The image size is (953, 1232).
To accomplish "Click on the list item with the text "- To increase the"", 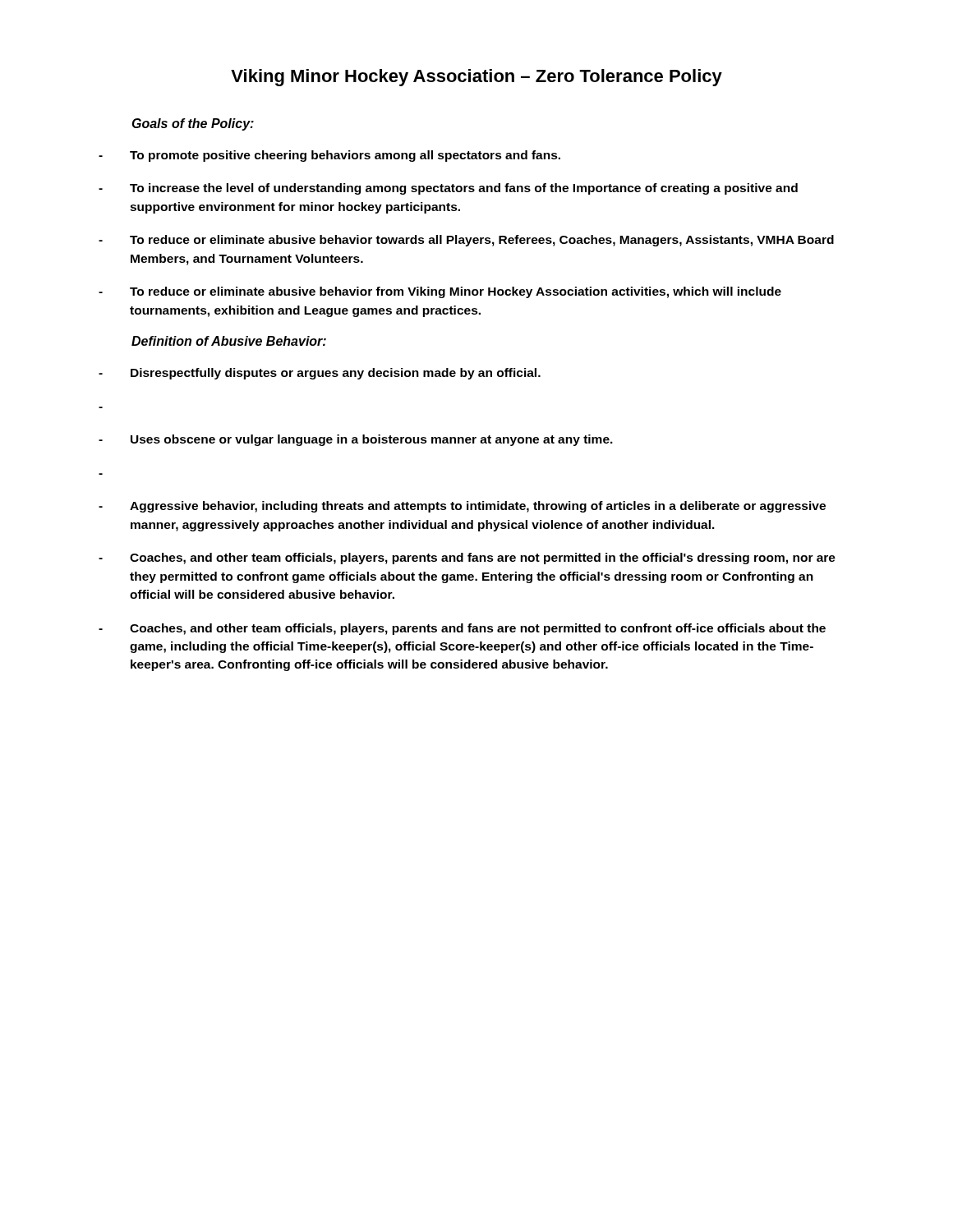I will pos(476,198).
